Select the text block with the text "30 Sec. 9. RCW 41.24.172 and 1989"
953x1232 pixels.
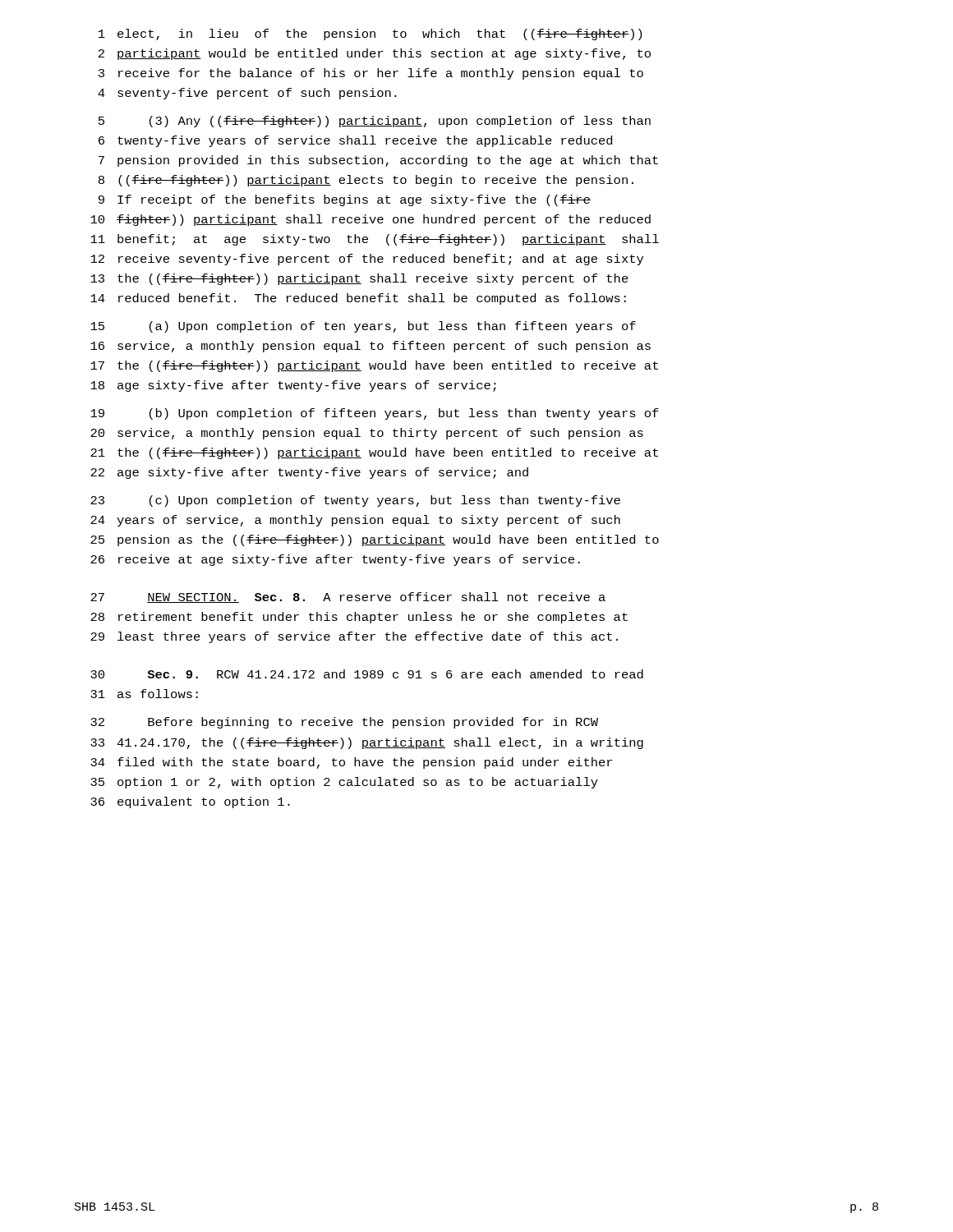[476, 685]
